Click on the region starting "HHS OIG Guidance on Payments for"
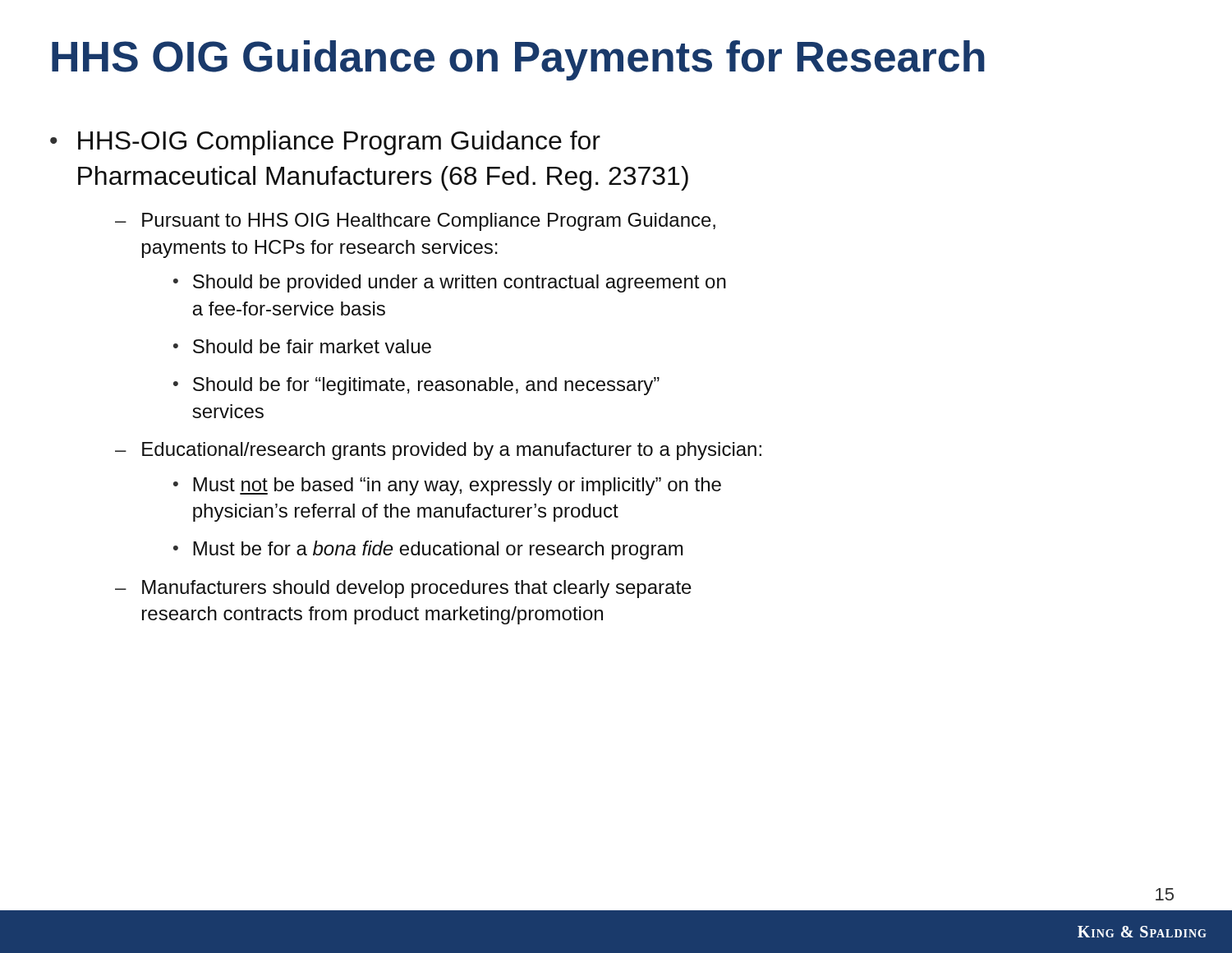The width and height of the screenshot is (1232, 953). click(616, 57)
